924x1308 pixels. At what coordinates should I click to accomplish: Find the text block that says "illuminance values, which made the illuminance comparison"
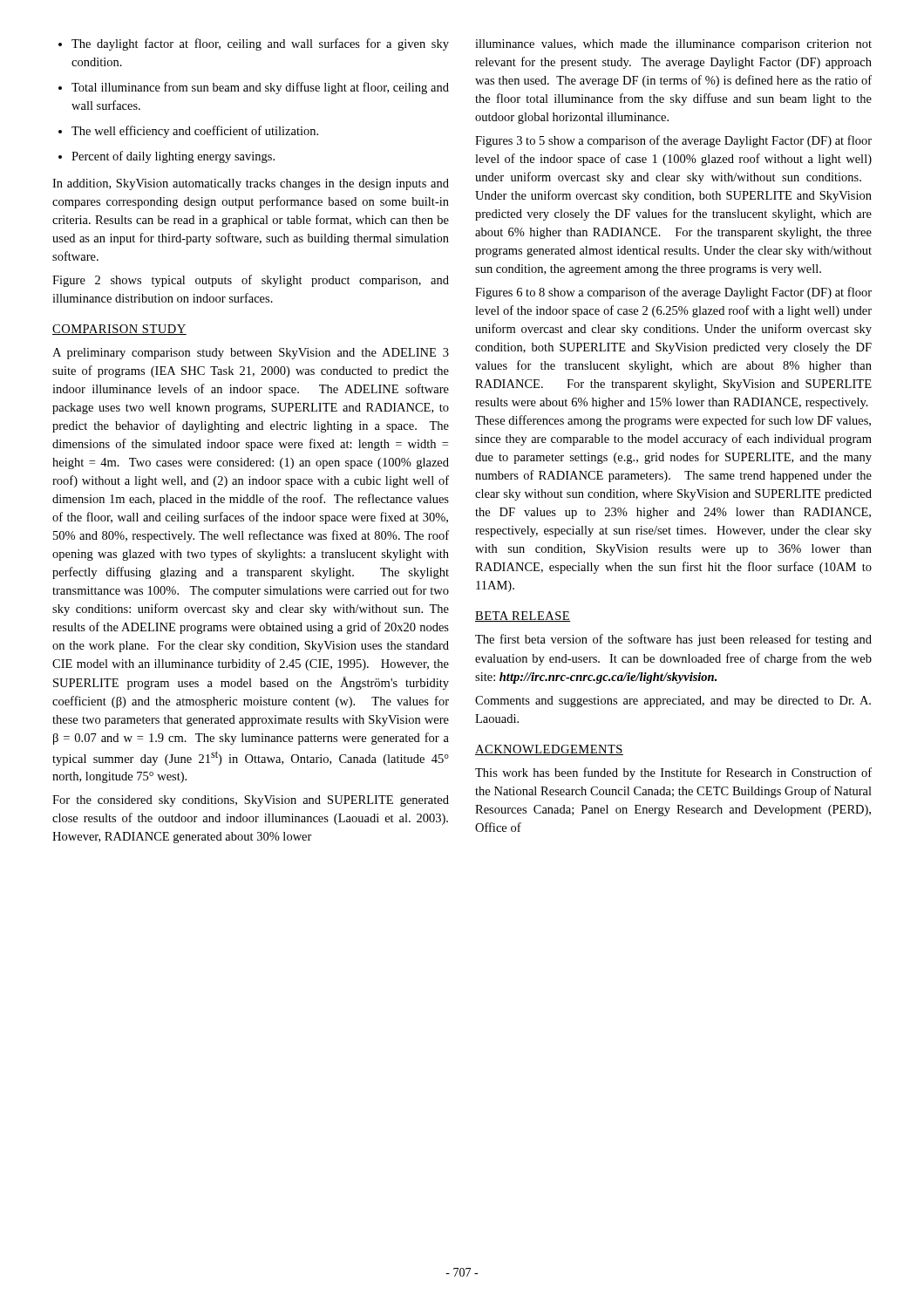673,315
